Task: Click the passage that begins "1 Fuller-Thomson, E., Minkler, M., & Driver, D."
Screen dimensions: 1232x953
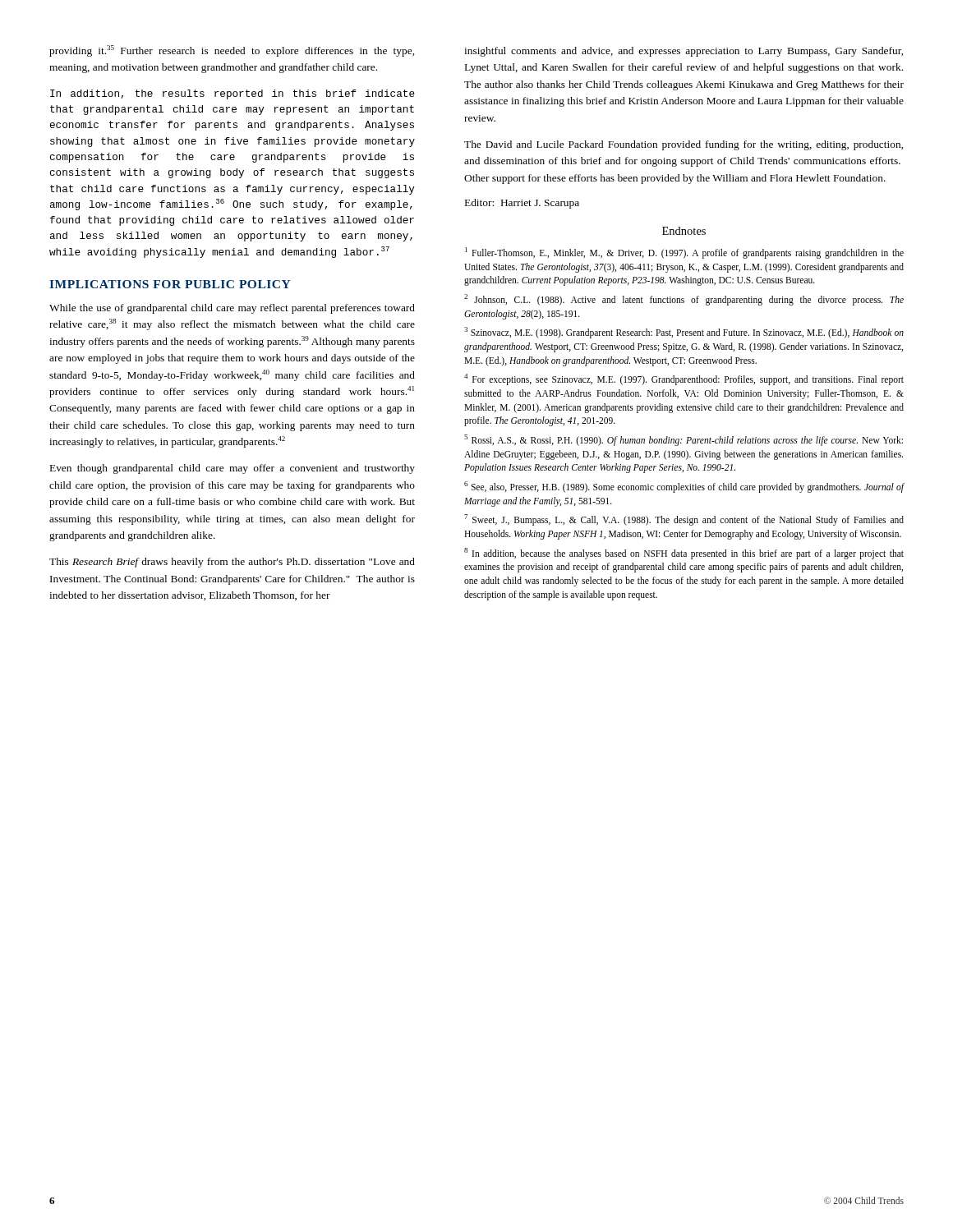Action: point(684,266)
